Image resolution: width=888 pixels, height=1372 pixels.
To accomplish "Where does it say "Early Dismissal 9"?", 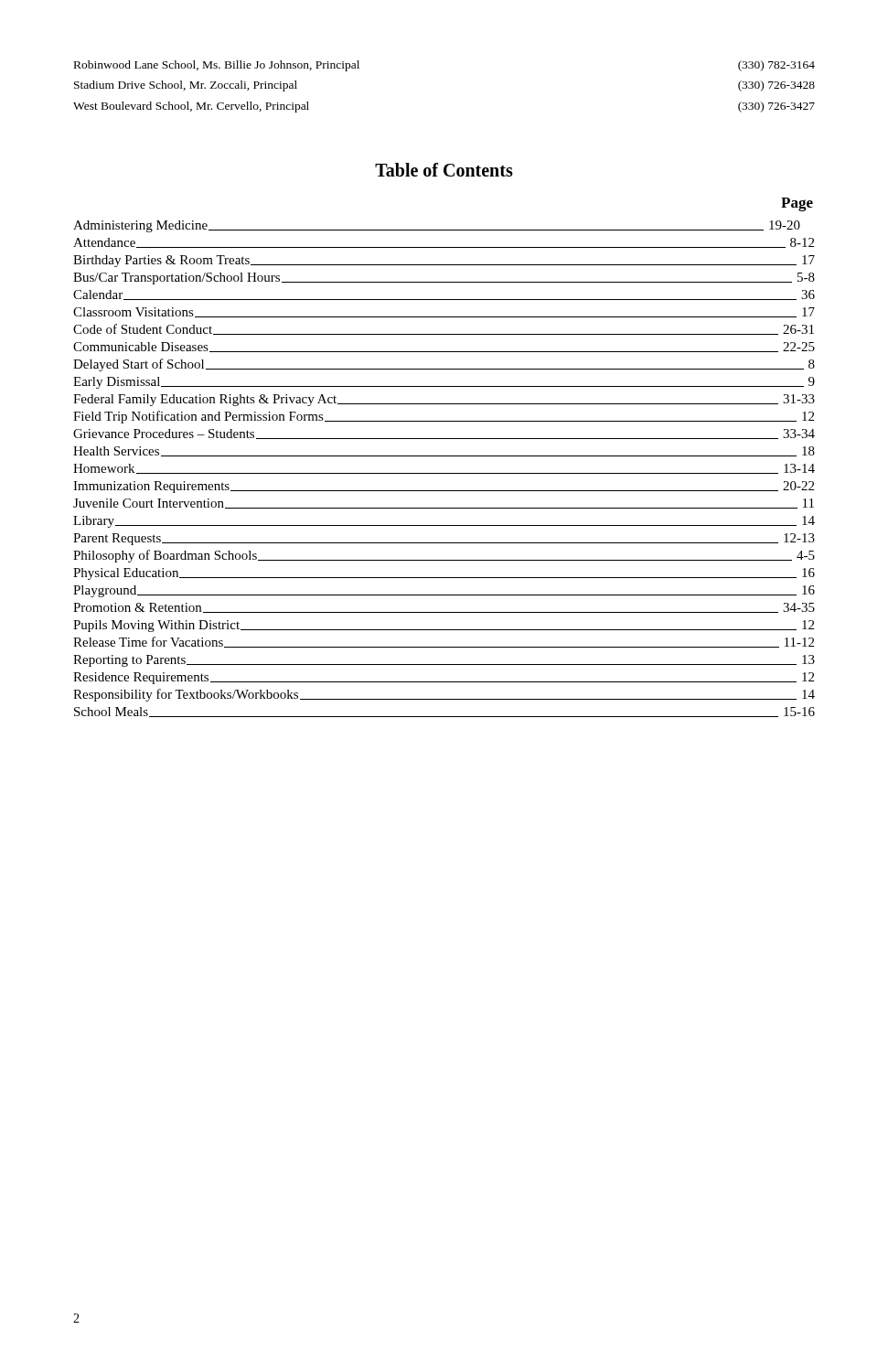I will 444,382.
